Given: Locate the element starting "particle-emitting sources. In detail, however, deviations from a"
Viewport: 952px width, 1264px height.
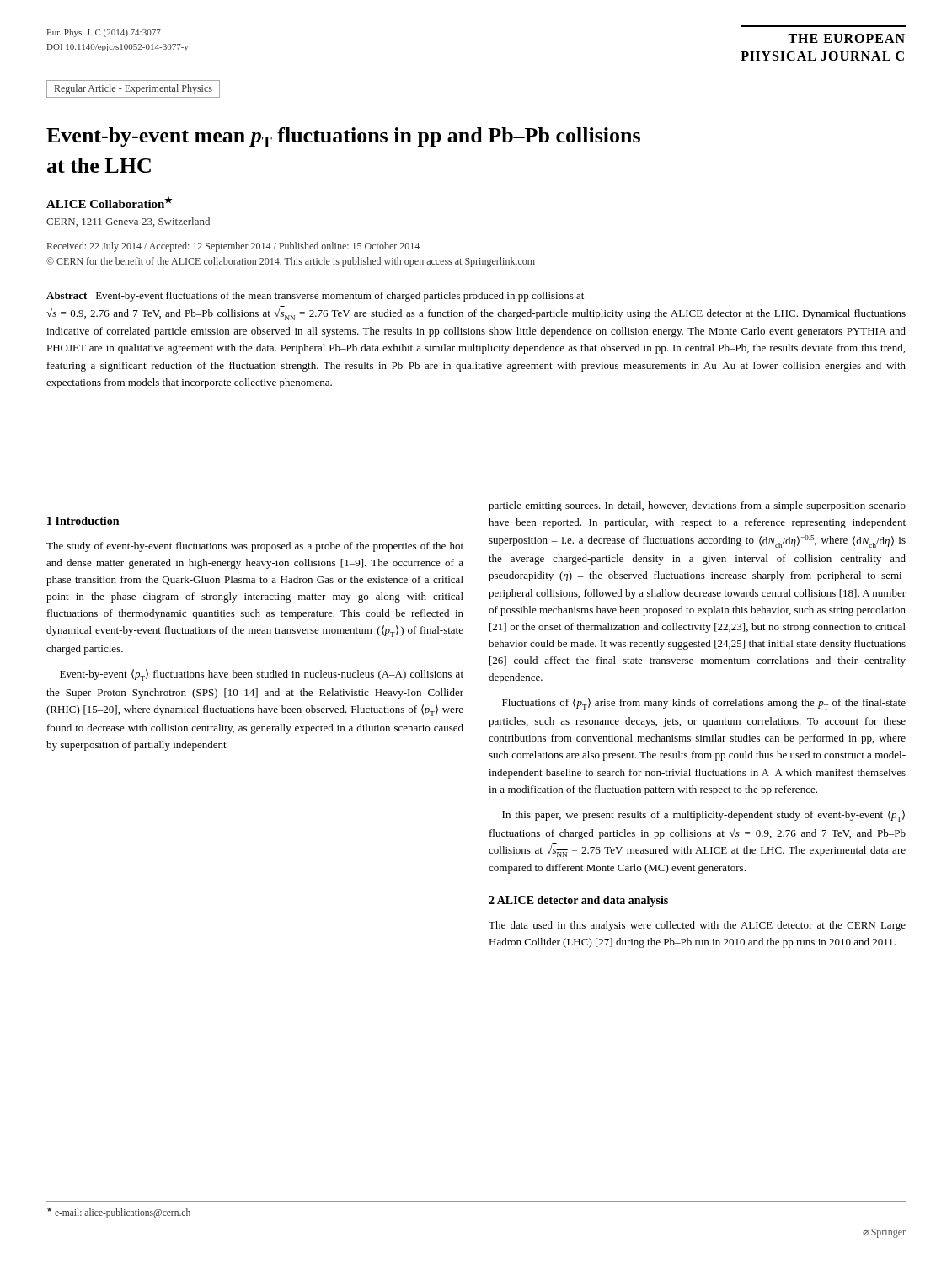Looking at the screenshot, I should click(x=697, y=724).
